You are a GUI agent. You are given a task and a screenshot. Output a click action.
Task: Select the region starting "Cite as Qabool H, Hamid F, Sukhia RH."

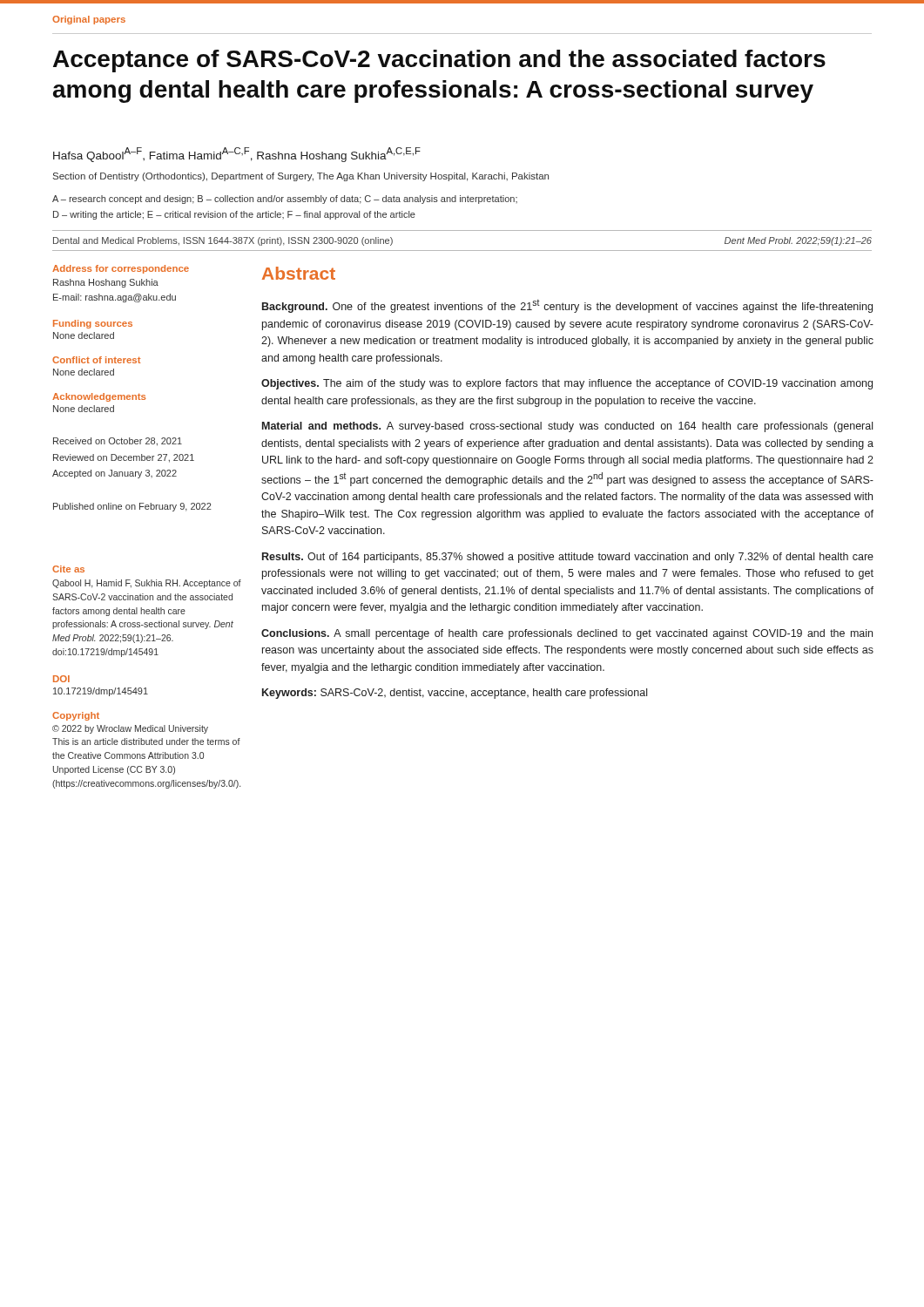coord(147,612)
